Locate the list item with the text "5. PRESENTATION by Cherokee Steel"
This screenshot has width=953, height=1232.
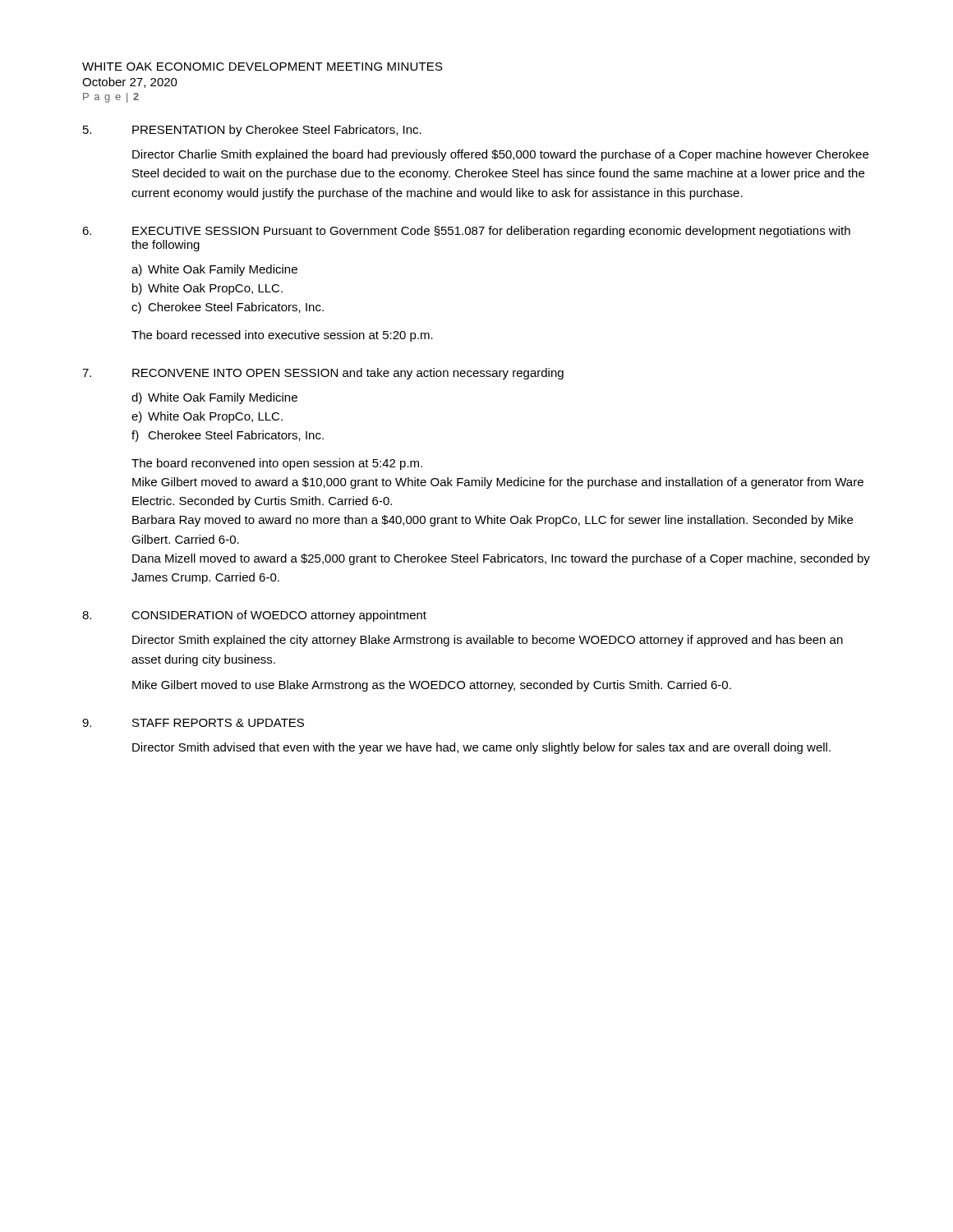(x=476, y=165)
